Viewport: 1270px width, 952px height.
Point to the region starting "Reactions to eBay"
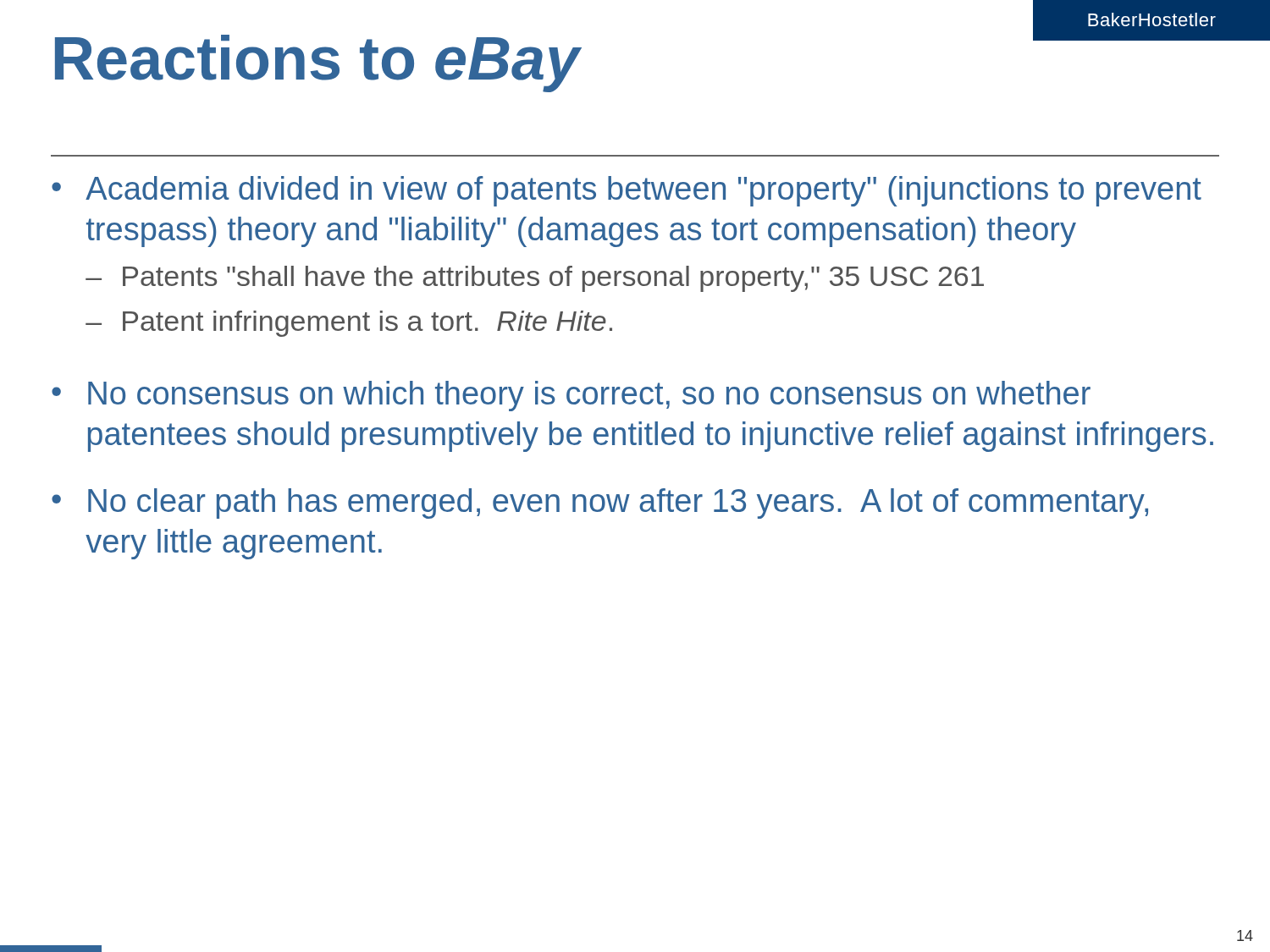(533, 59)
